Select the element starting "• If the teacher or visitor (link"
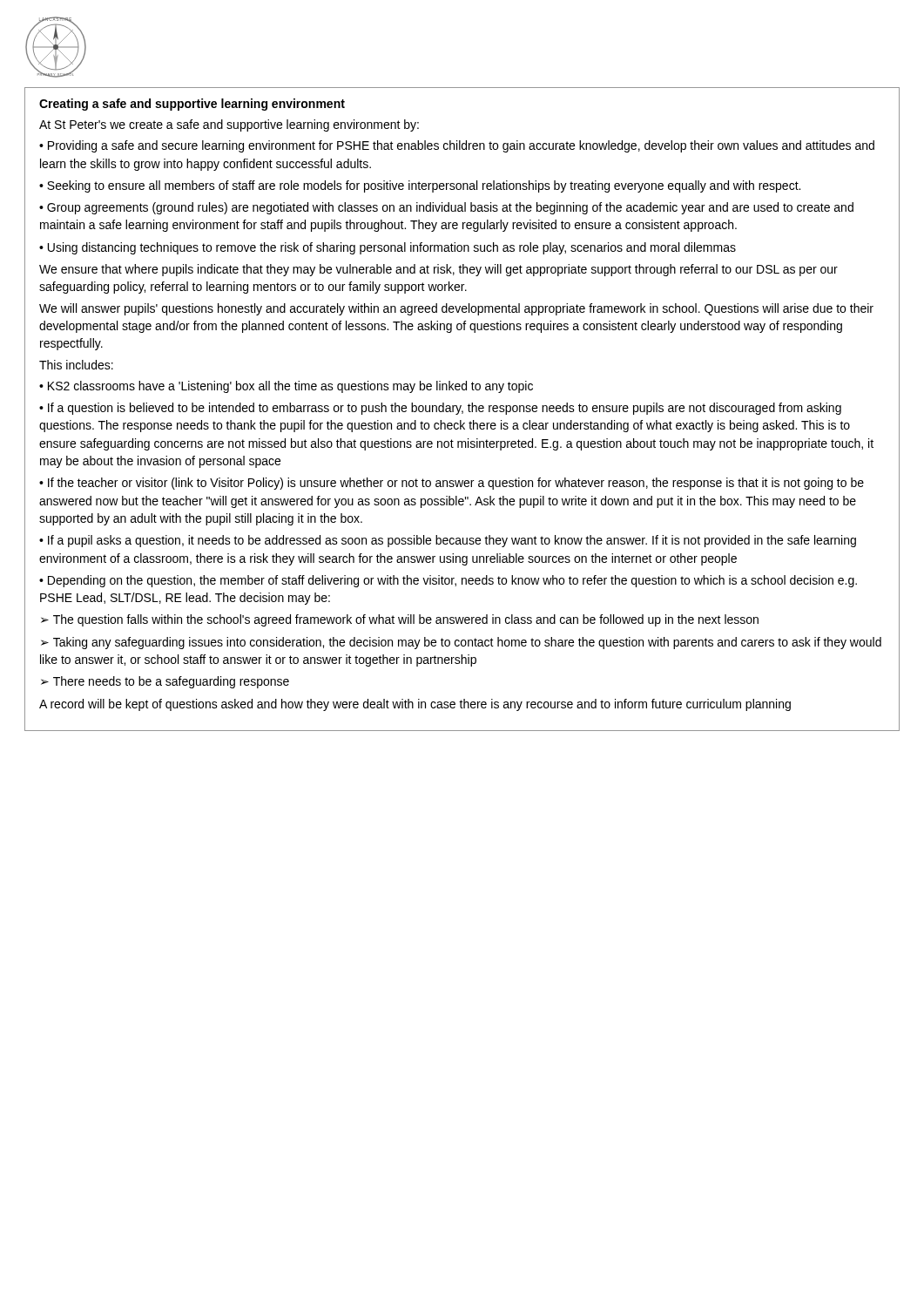 point(452,501)
